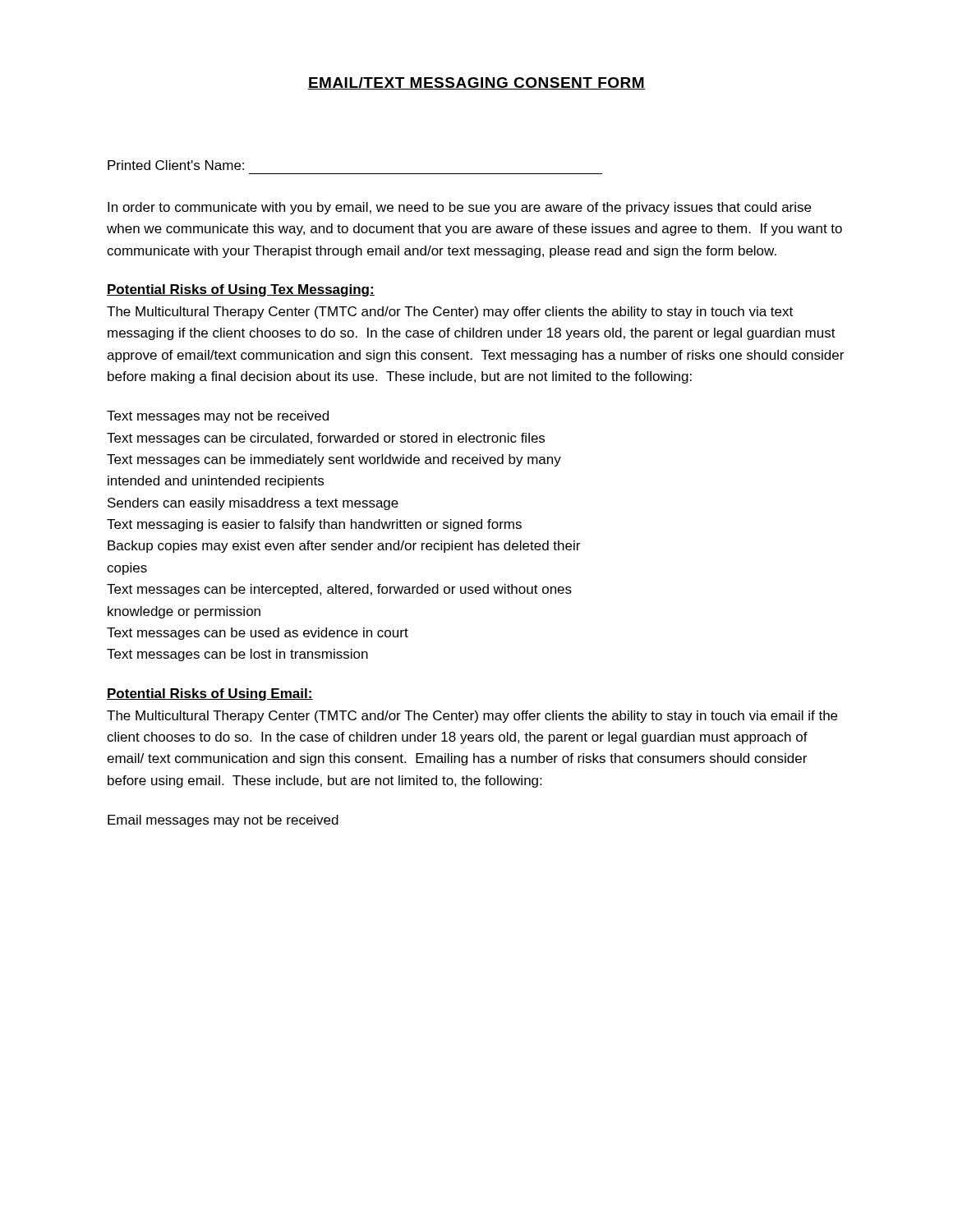Find the block on this page that starts "Backup copies may exist even after sender and/or"
Viewport: 953px width, 1232px height.
[x=344, y=557]
